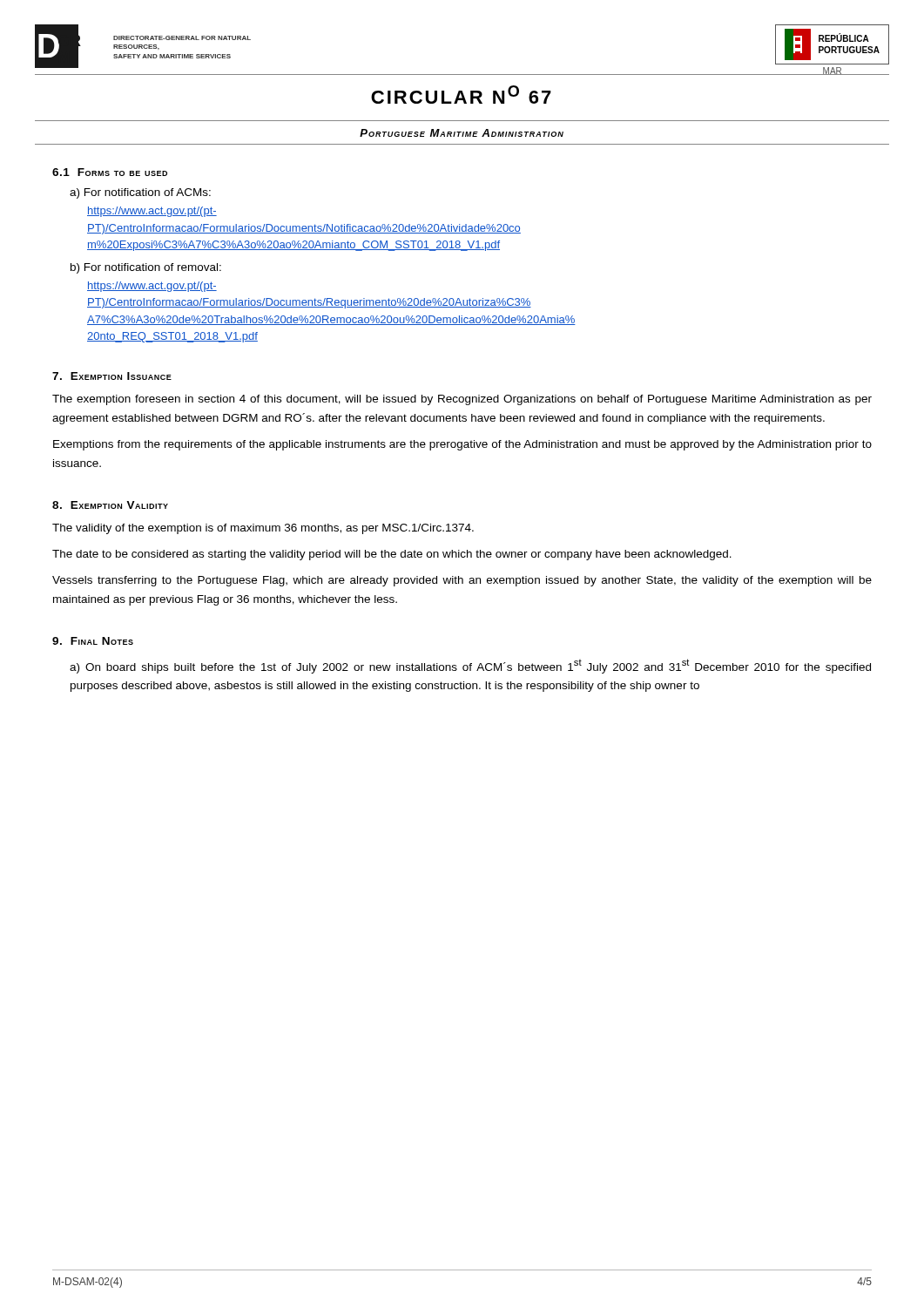Find the text starting "8. Exemption Validity"
924x1307 pixels.
click(x=110, y=505)
